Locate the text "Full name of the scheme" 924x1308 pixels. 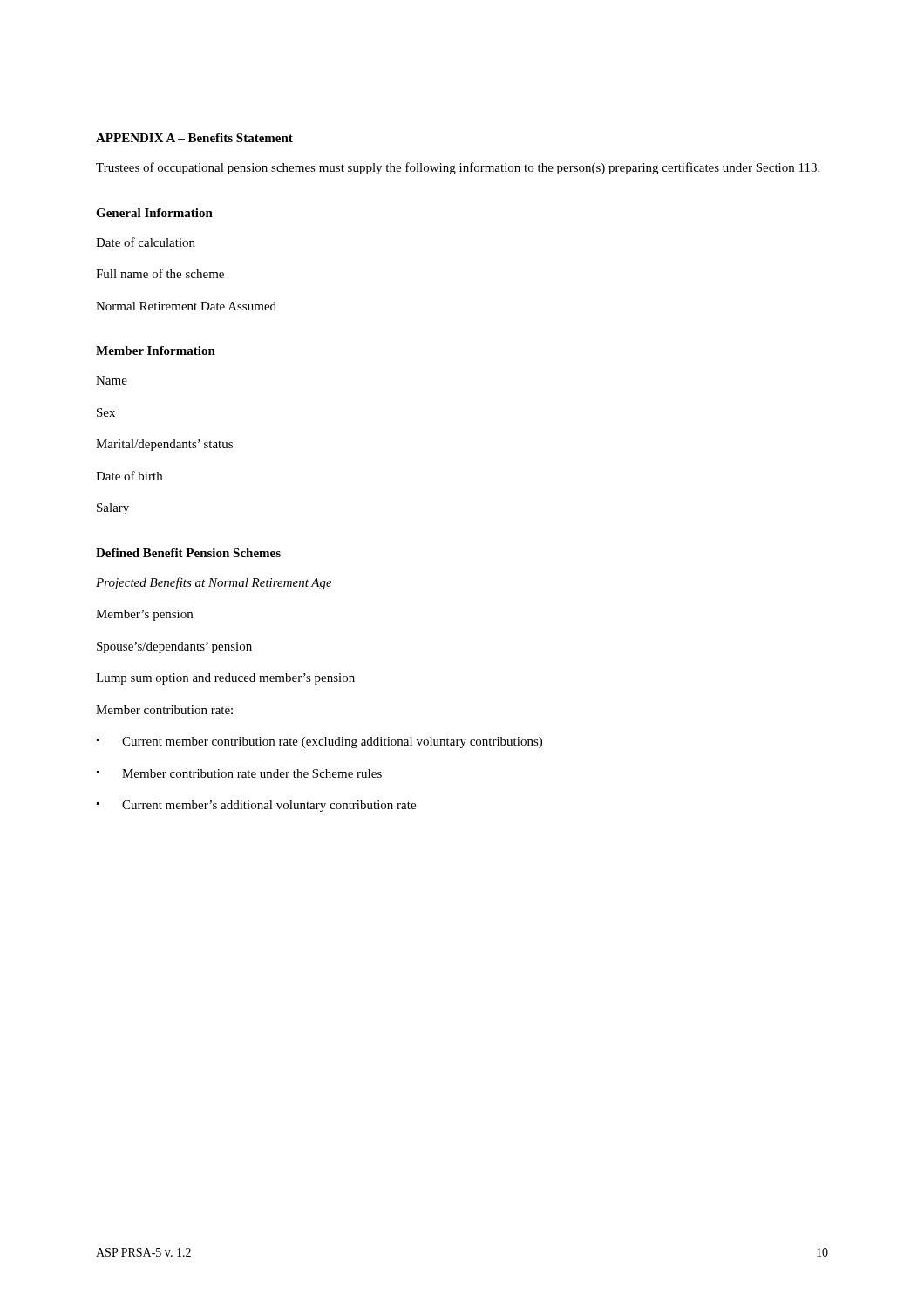coord(160,274)
